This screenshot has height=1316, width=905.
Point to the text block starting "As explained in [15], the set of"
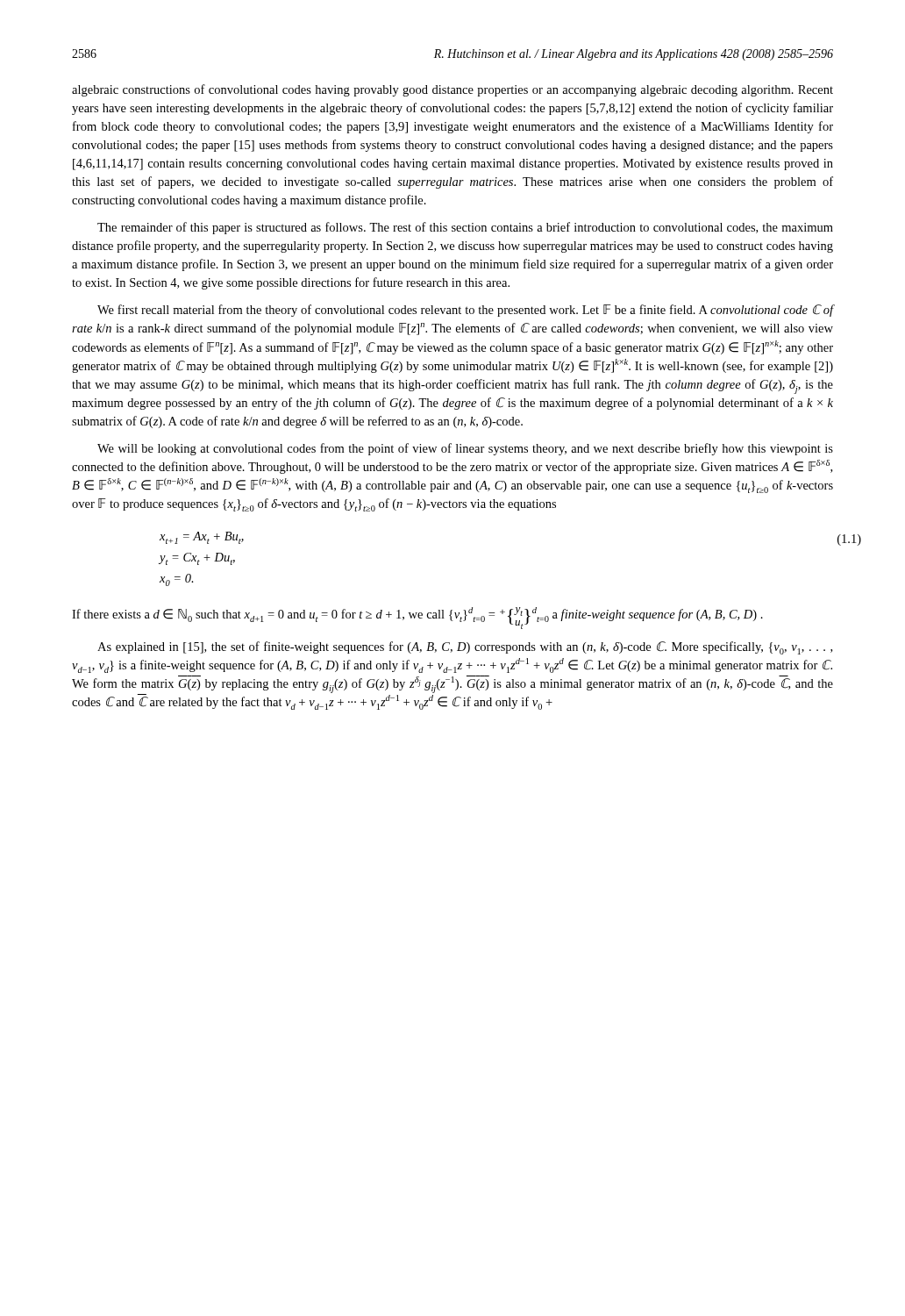click(452, 675)
